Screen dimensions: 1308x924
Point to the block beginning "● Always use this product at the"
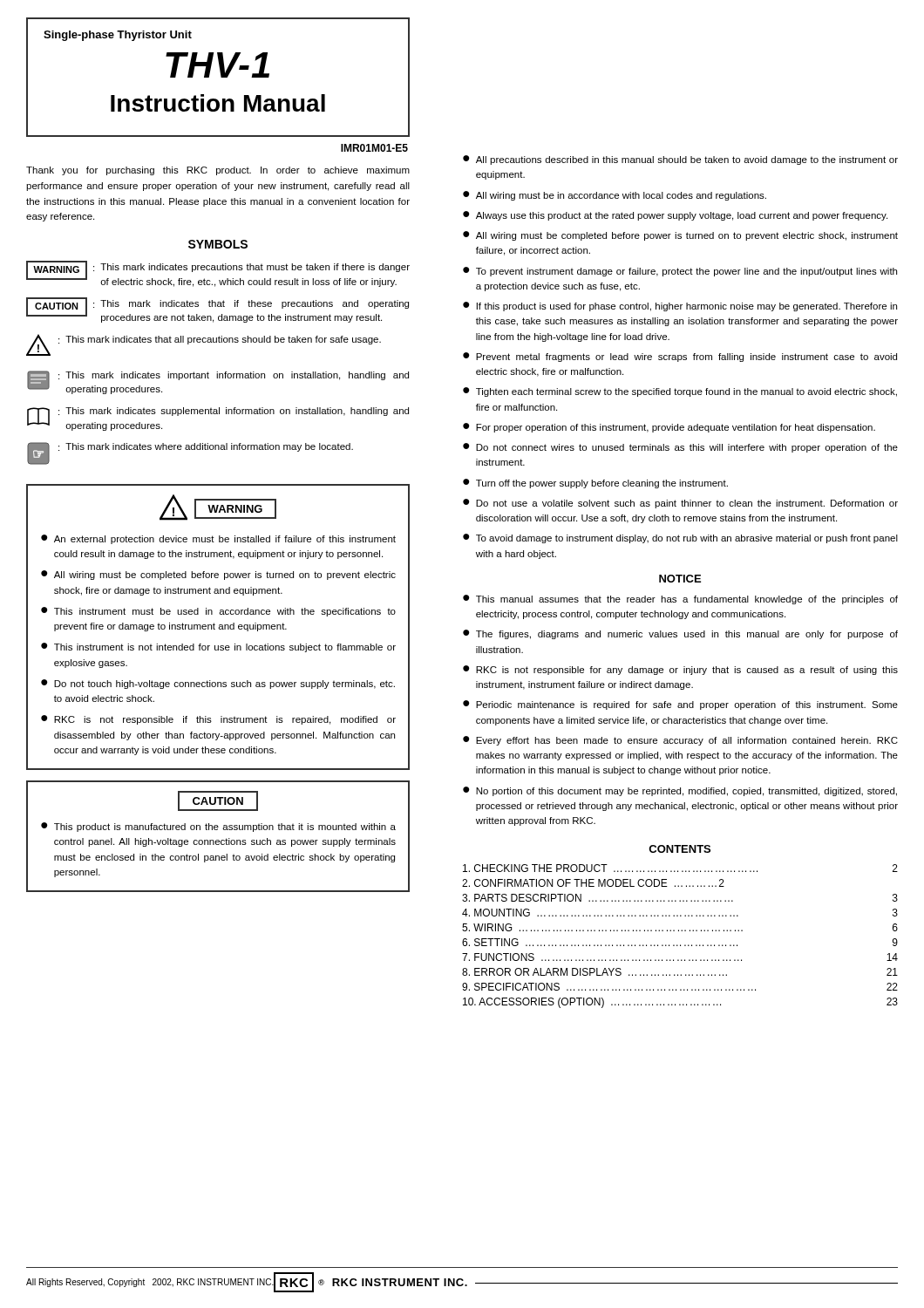(675, 216)
